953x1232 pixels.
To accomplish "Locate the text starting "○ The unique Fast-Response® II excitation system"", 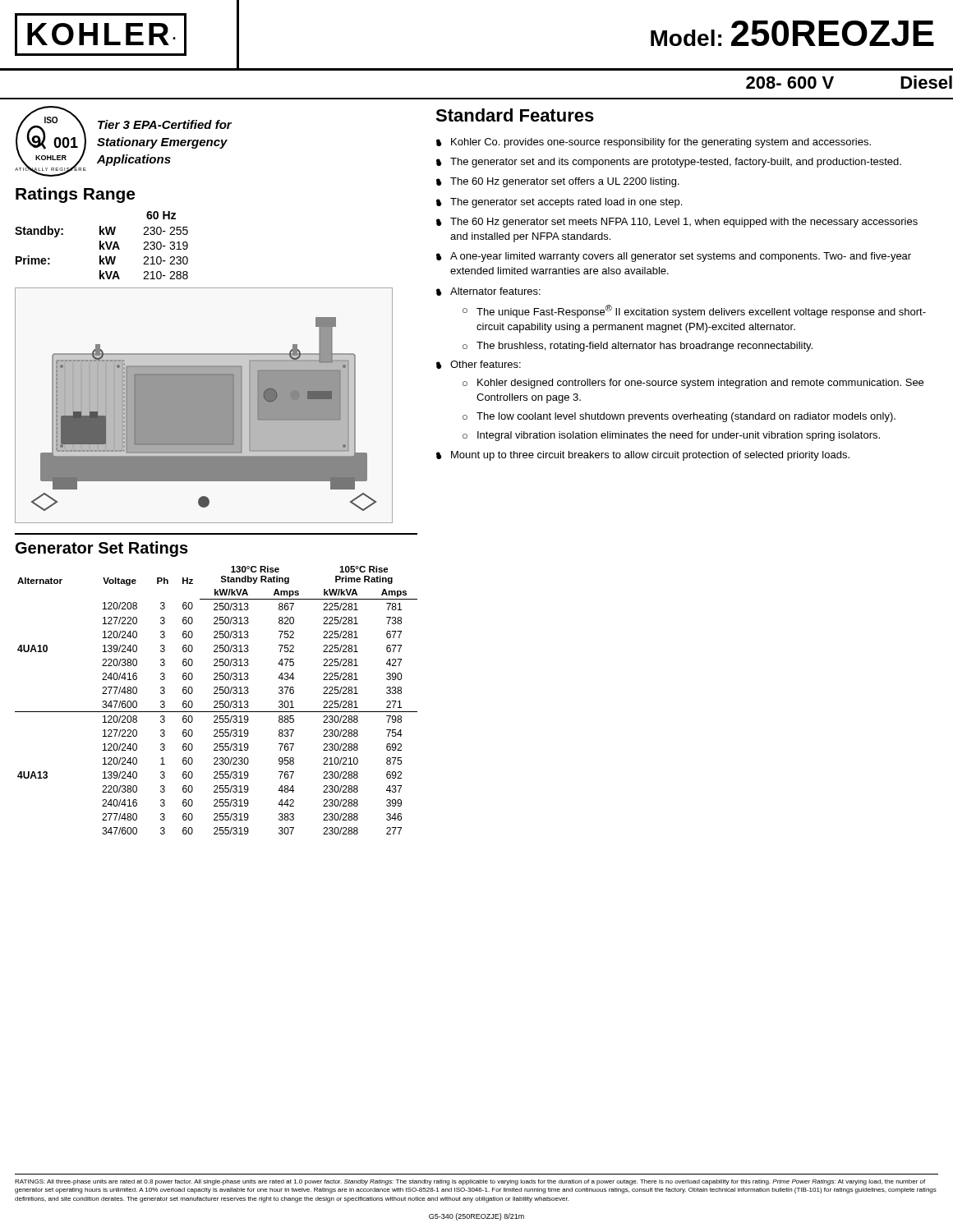I will (694, 318).
